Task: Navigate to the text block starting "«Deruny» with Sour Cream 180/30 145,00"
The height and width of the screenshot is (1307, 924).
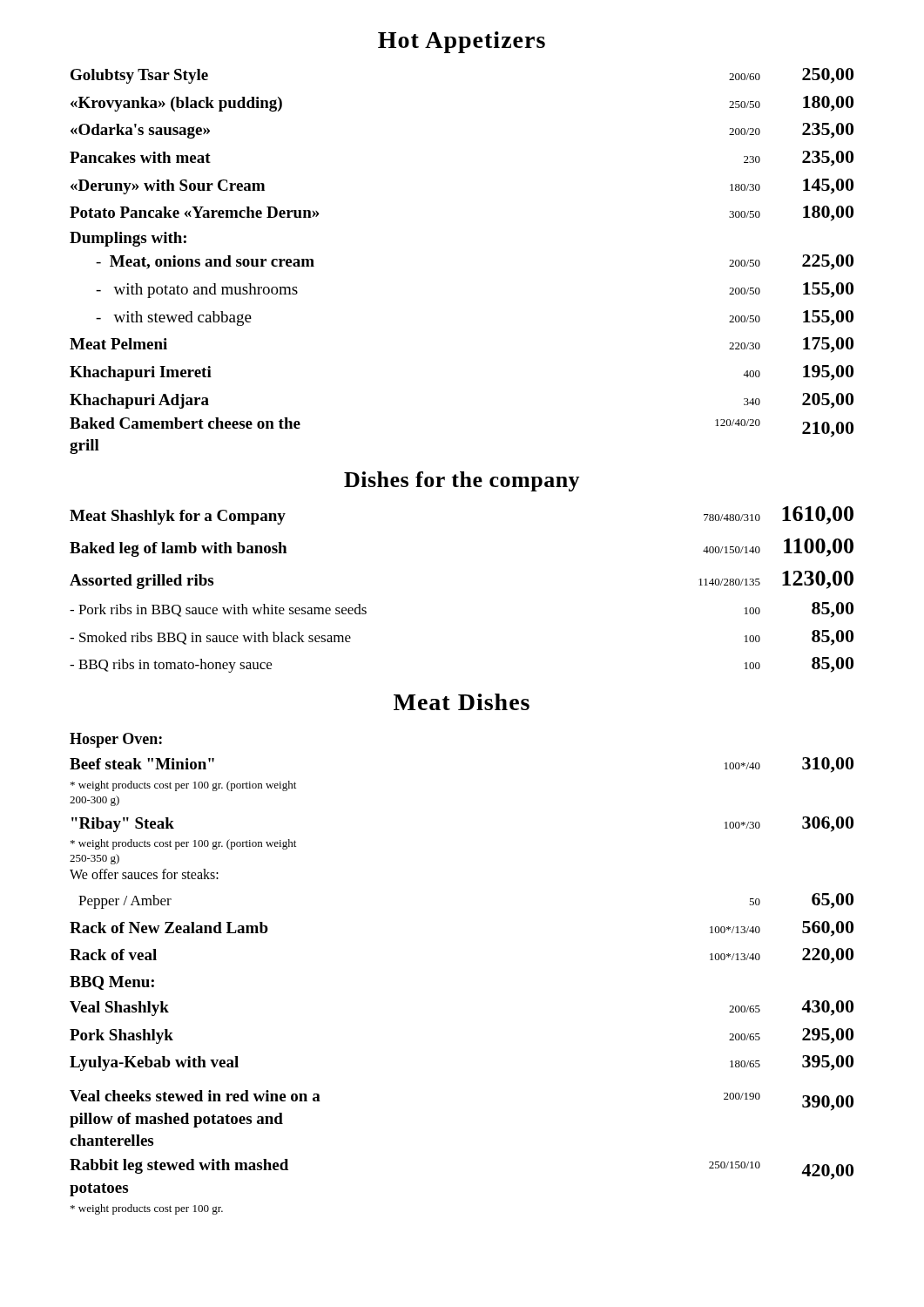Action: [x=159, y=186]
